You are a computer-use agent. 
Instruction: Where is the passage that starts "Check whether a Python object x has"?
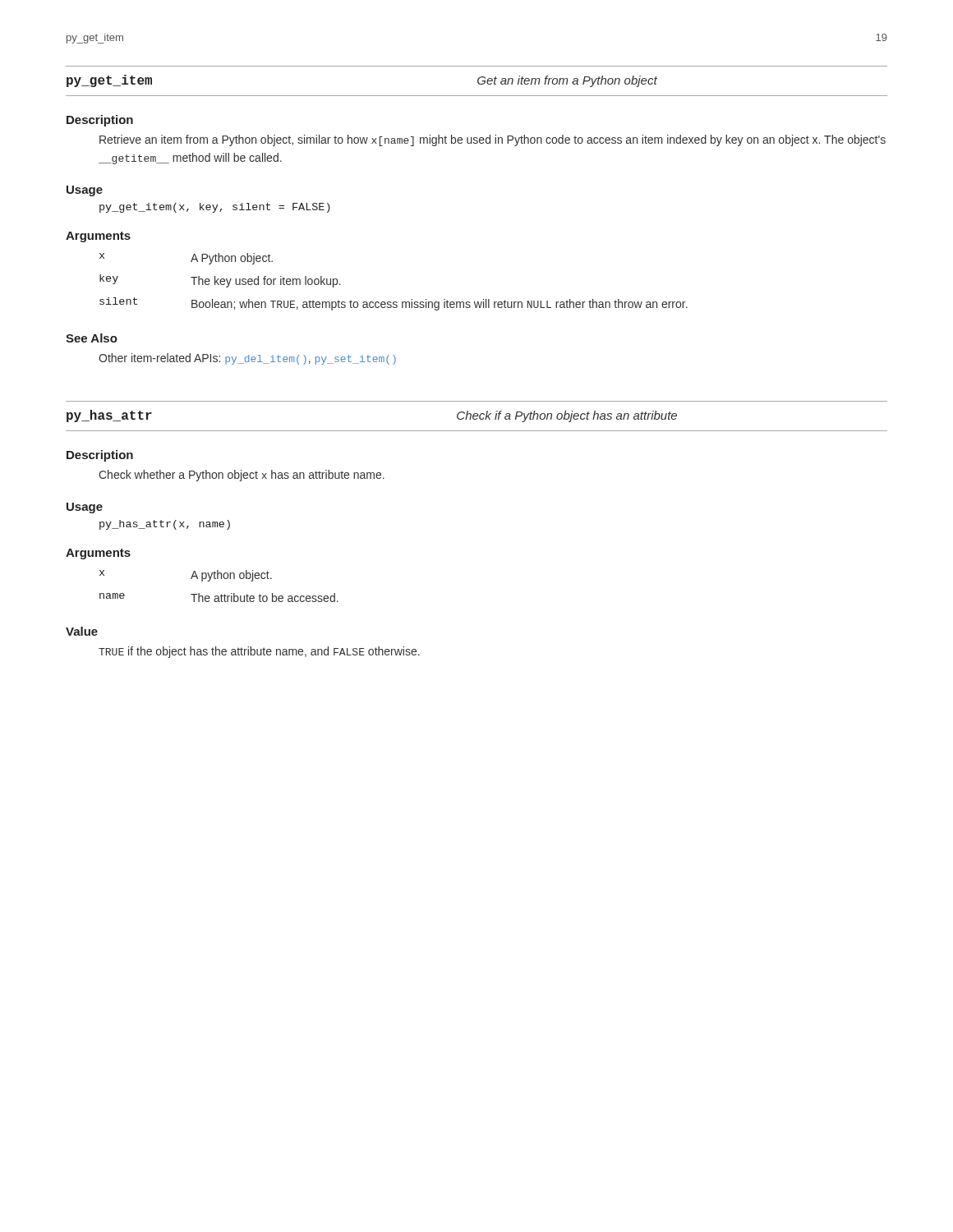tap(242, 475)
